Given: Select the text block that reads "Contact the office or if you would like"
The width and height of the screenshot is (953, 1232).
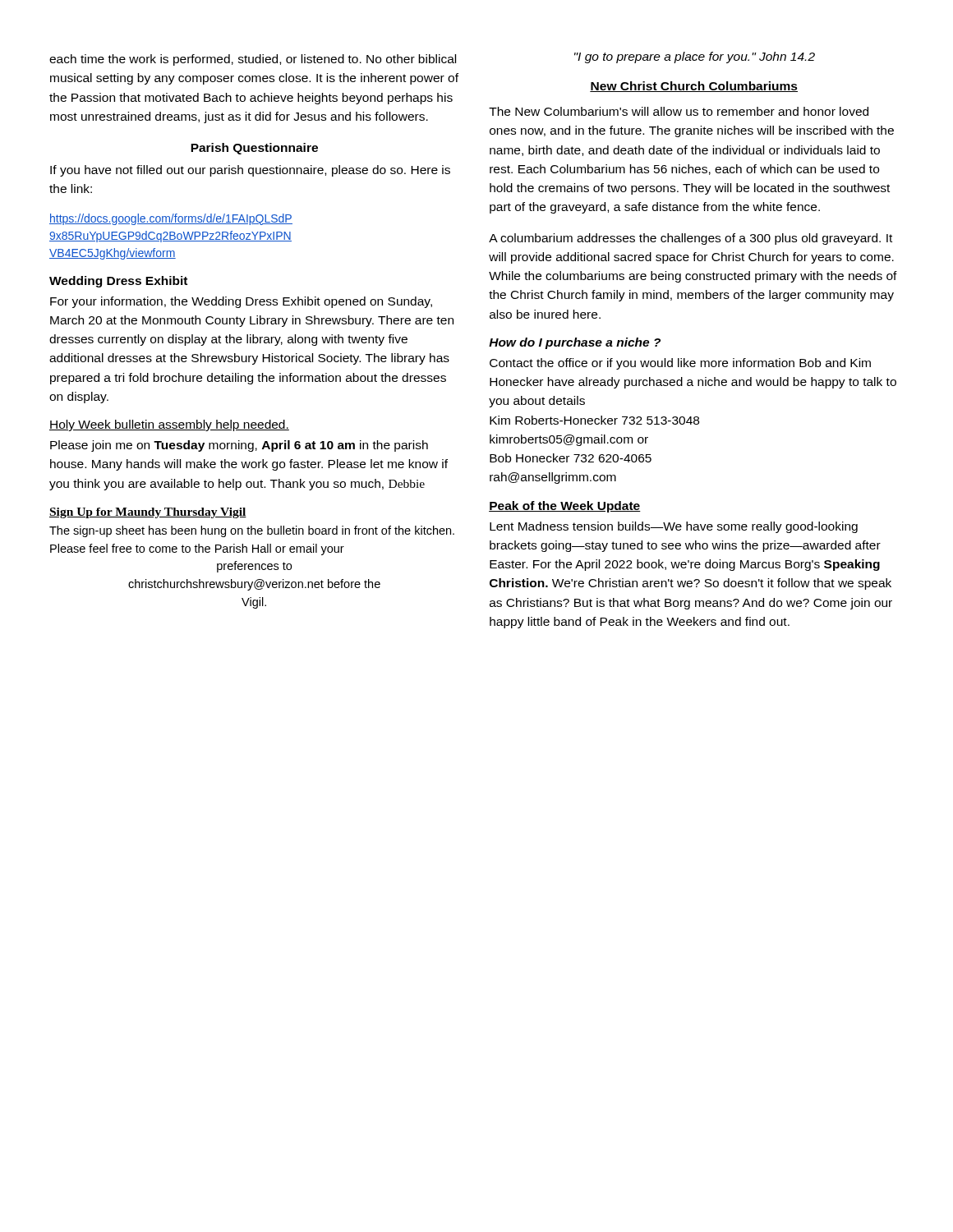Looking at the screenshot, I should coord(693,420).
